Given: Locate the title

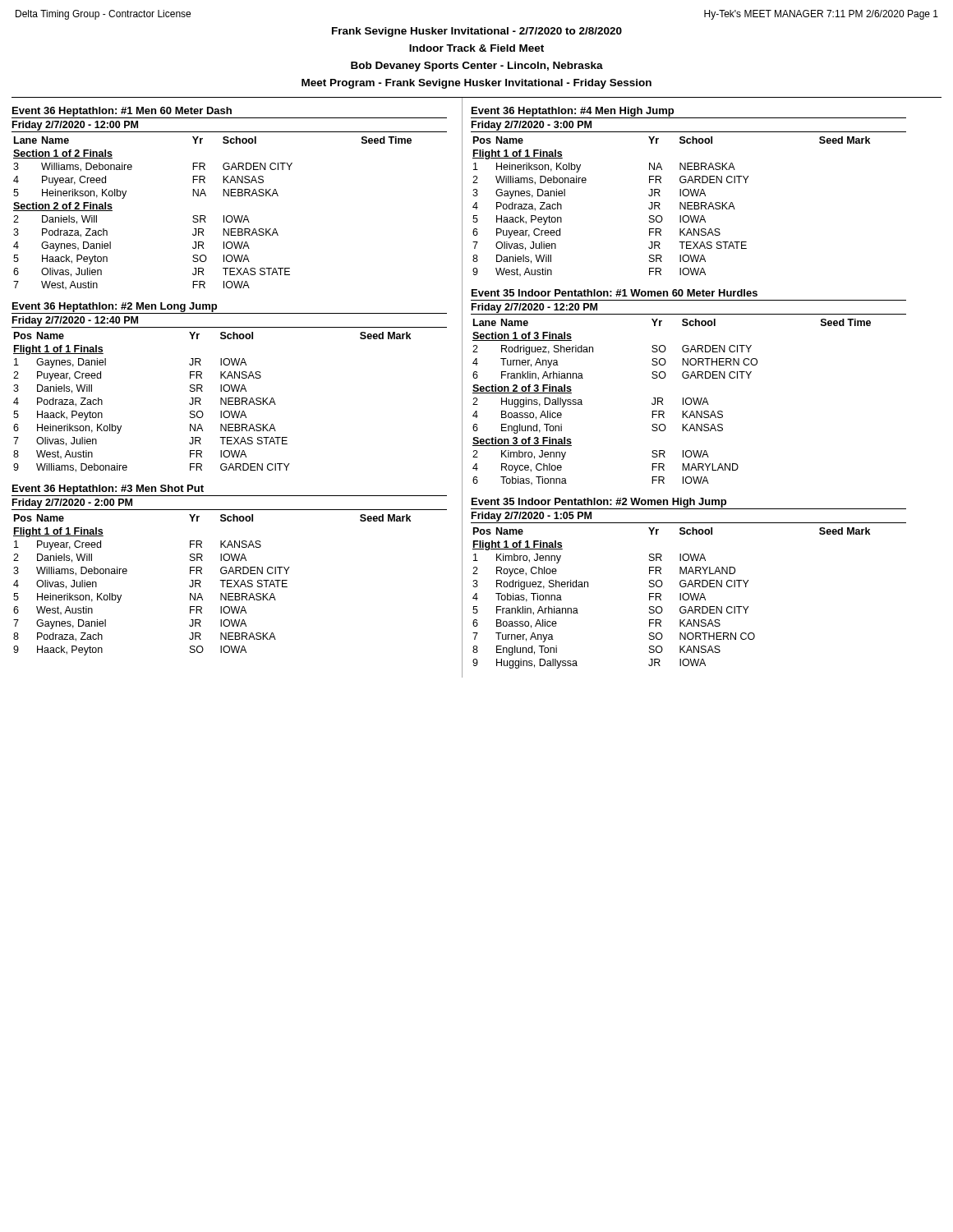Looking at the screenshot, I should 476,57.
